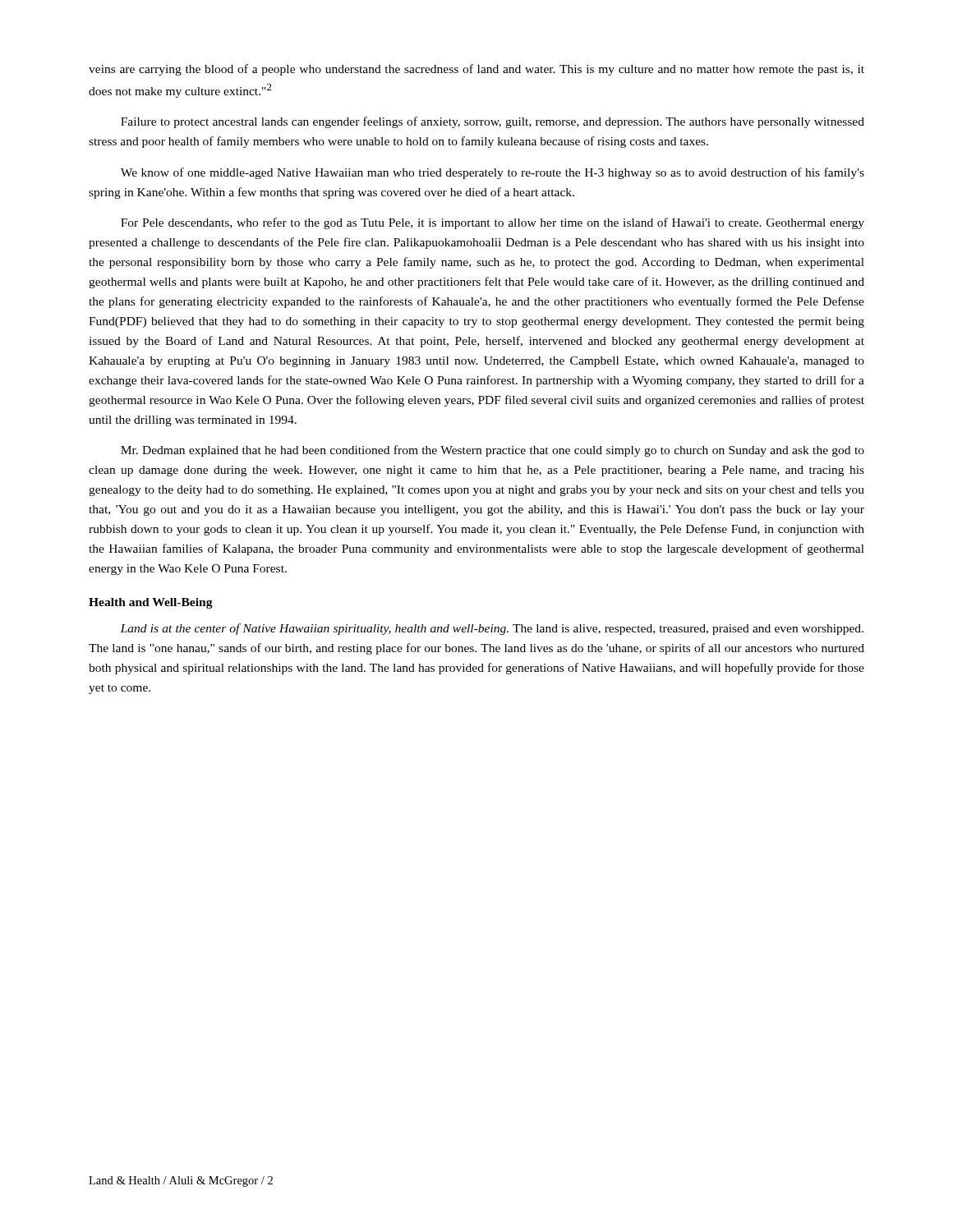Point to "Health and Well-Being"
This screenshot has height=1232, width=953.
151,602
